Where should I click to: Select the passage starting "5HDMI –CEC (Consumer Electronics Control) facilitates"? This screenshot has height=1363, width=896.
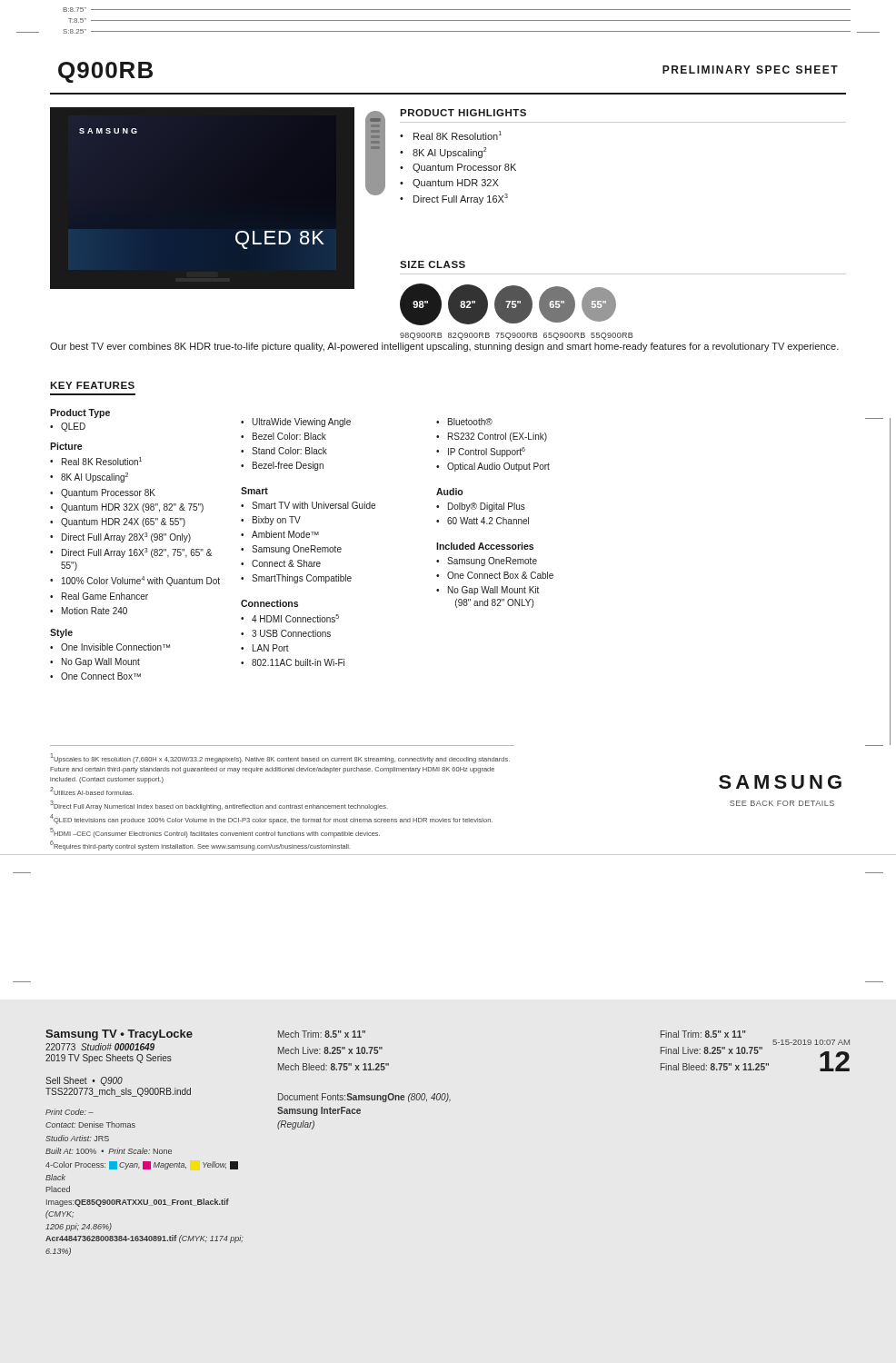click(x=215, y=832)
